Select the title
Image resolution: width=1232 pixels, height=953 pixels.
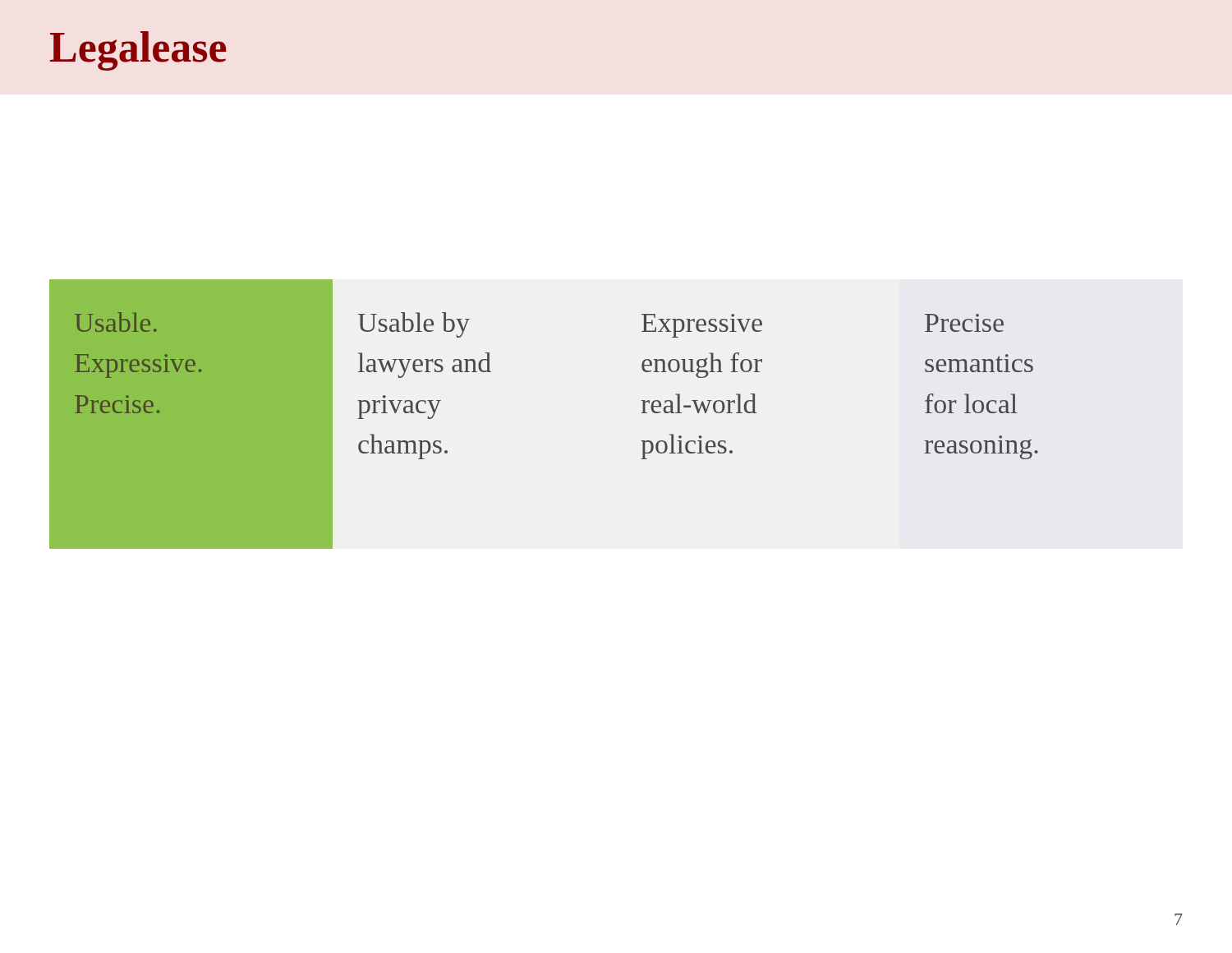click(138, 47)
